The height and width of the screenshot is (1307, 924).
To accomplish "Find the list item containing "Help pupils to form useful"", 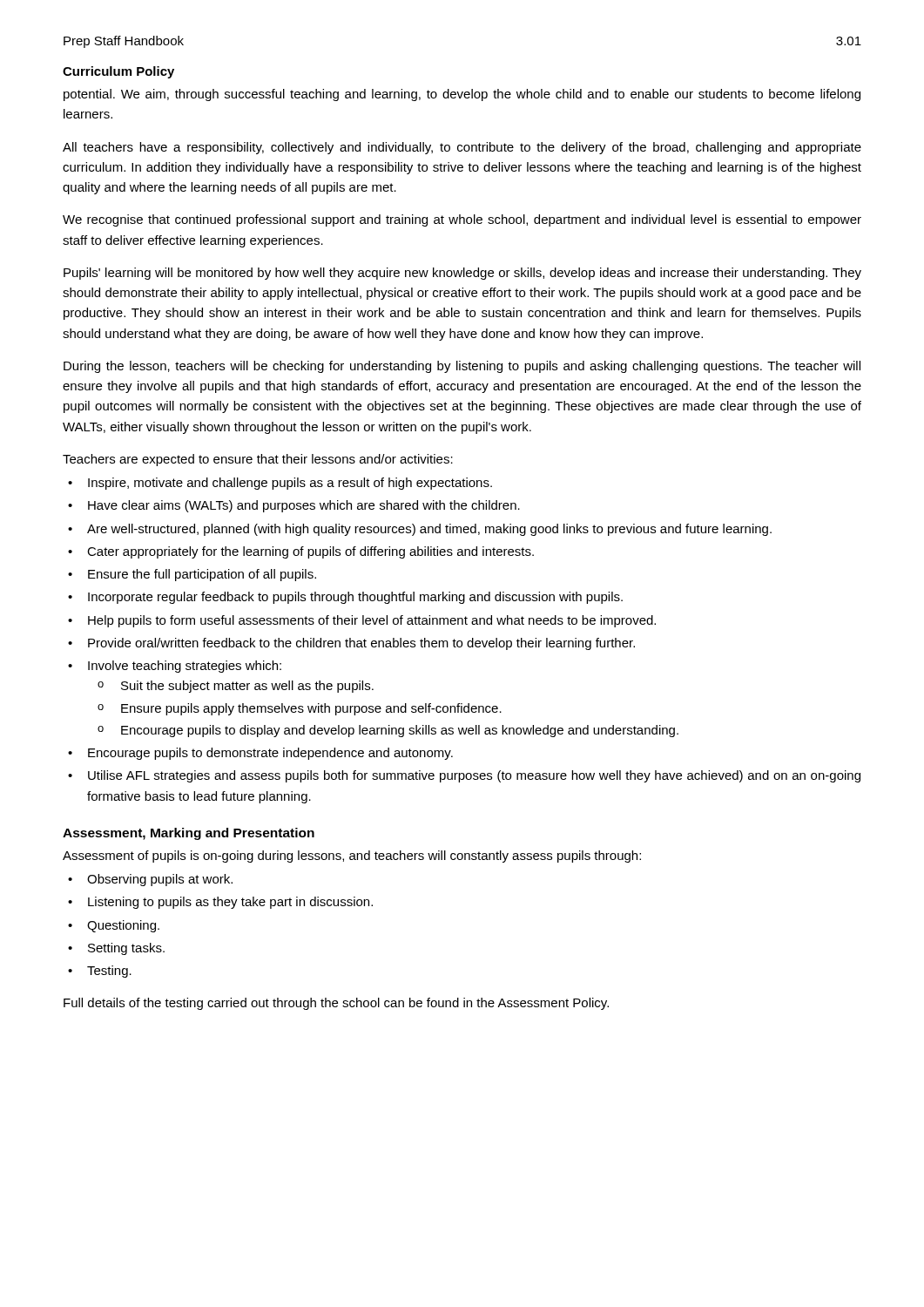I will tap(372, 620).
